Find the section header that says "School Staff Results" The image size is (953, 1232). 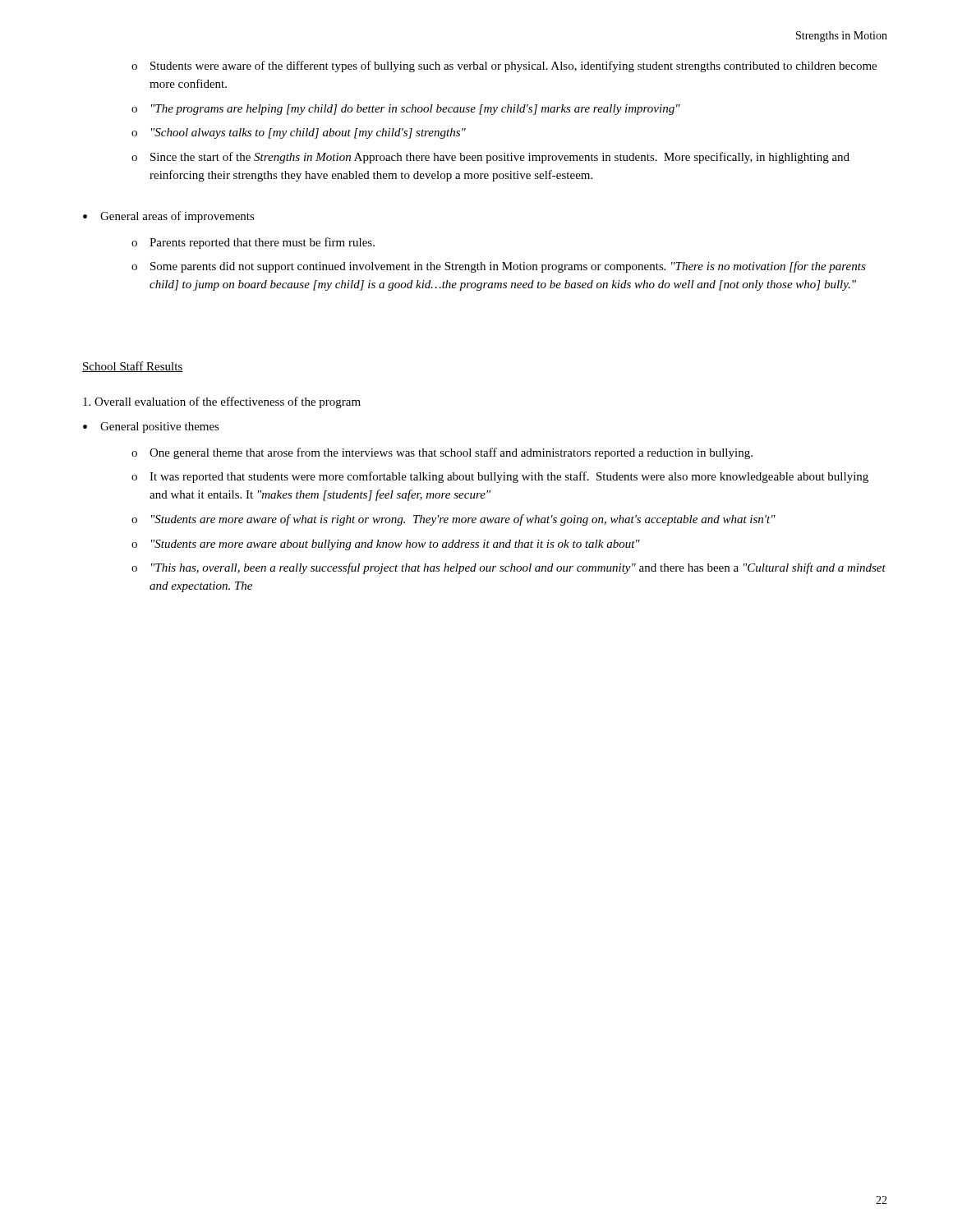[x=132, y=366]
